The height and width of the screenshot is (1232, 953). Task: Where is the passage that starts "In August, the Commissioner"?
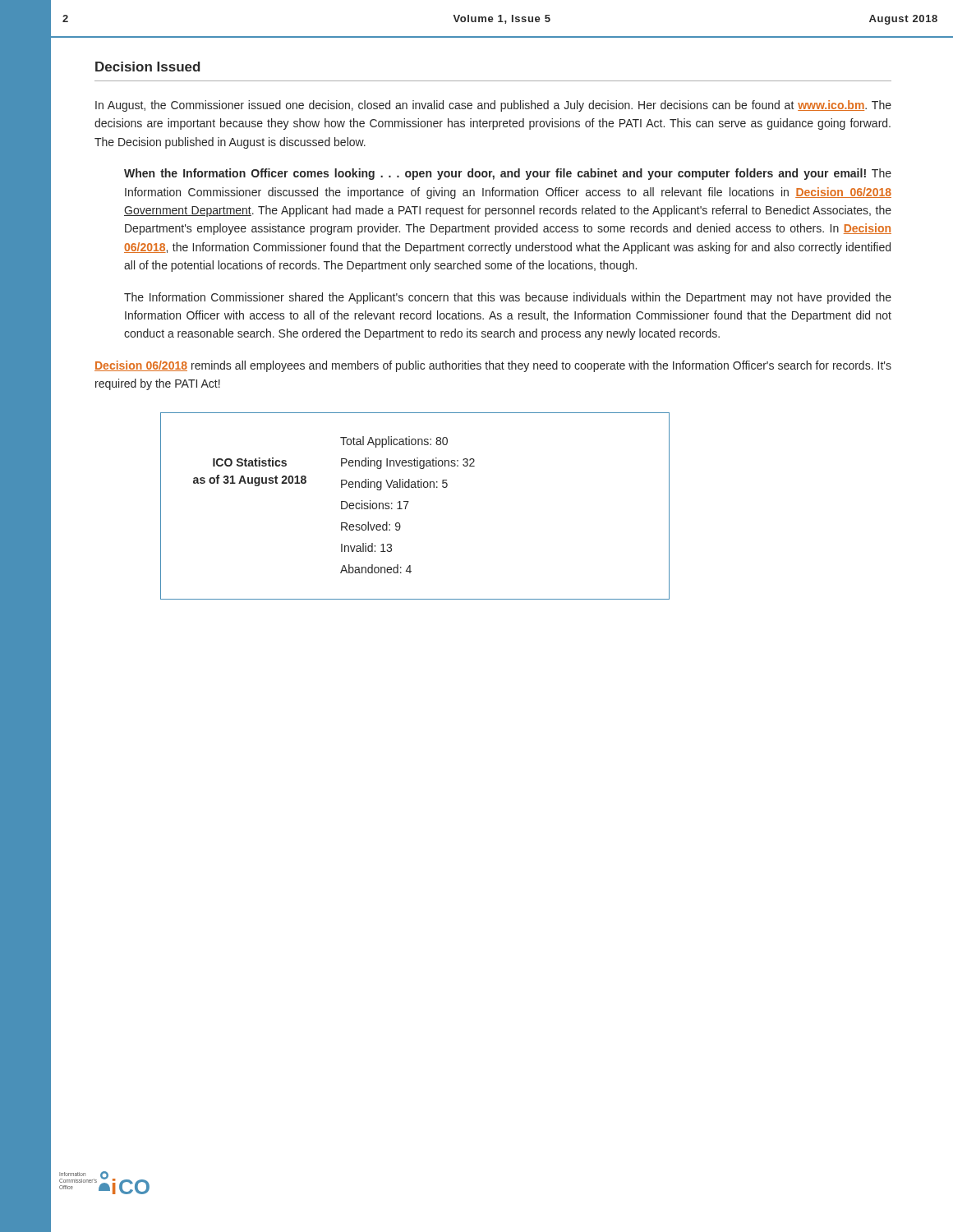click(x=493, y=124)
